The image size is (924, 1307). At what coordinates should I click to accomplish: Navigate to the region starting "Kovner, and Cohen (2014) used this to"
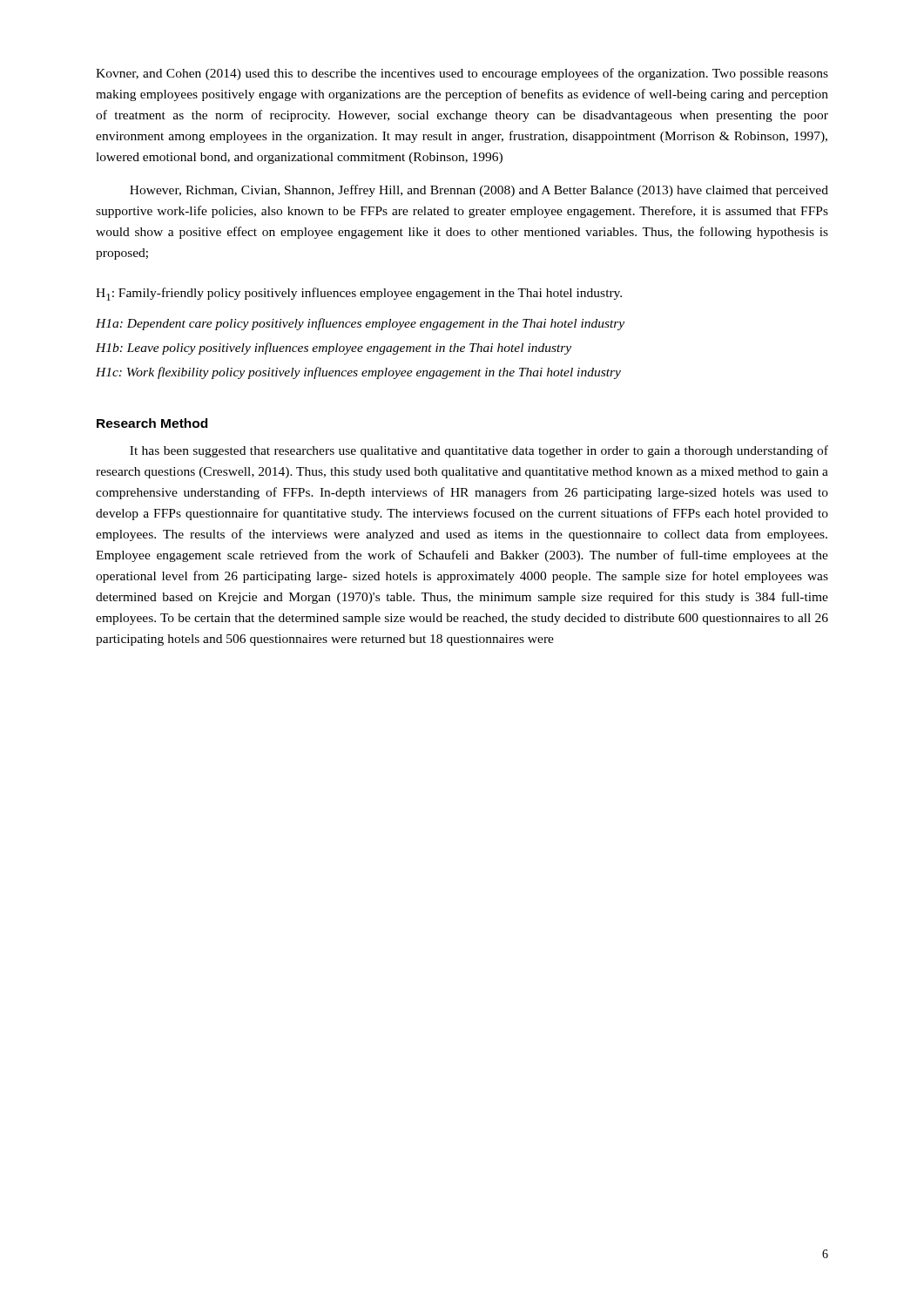coord(462,115)
